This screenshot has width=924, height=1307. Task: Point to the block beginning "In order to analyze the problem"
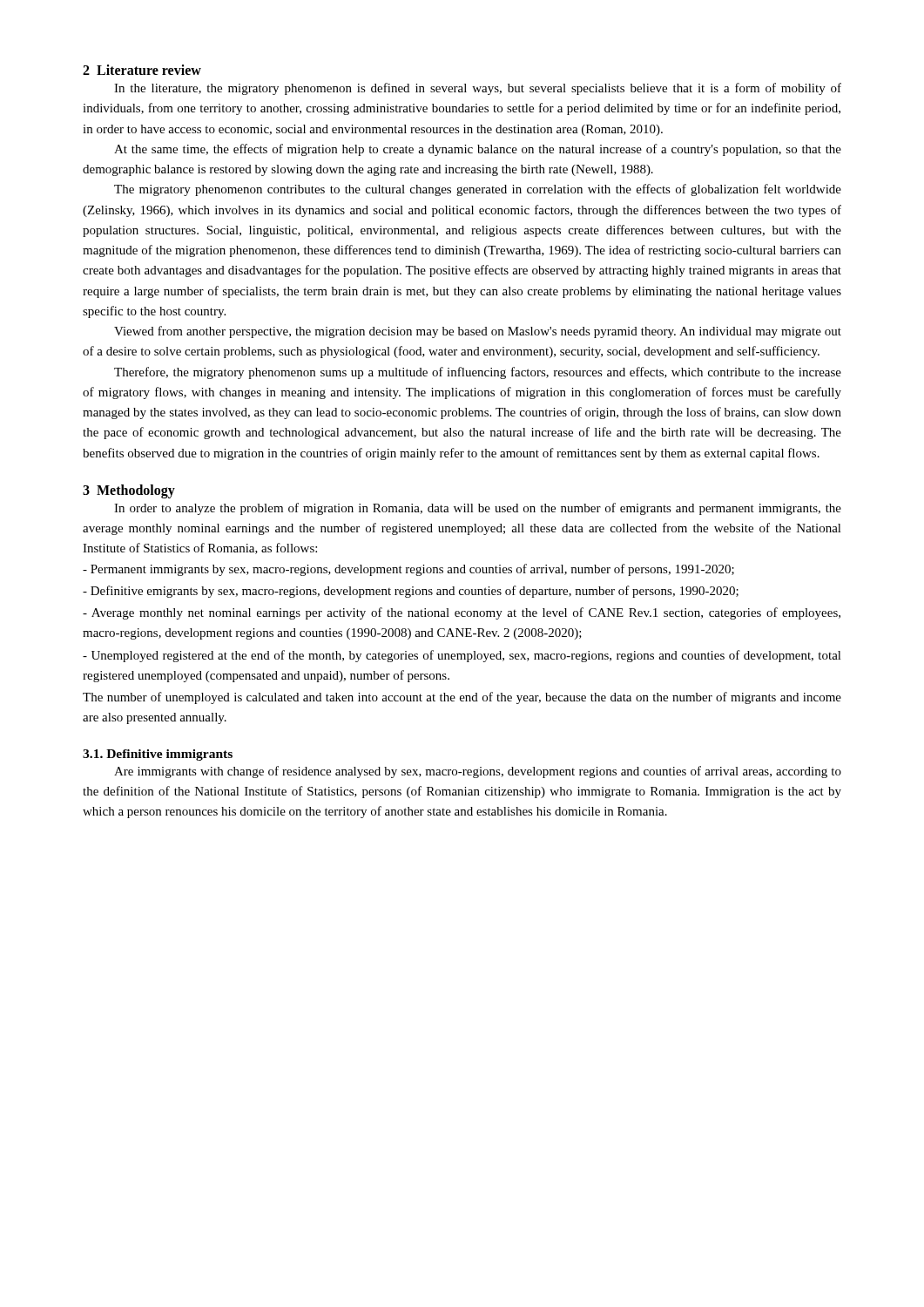pyautogui.click(x=462, y=528)
